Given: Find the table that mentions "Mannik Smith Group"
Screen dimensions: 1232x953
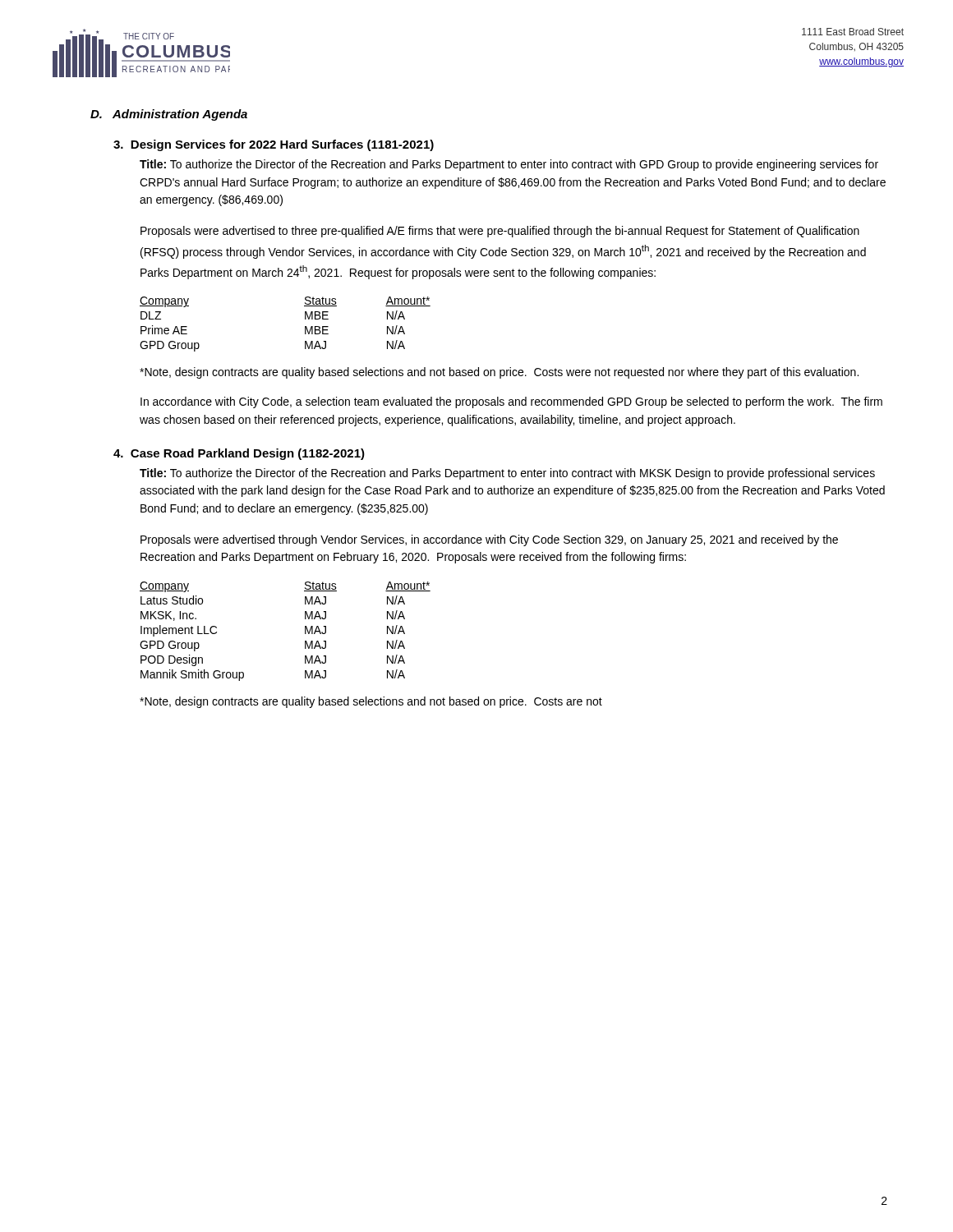Looking at the screenshot, I should (513, 630).
